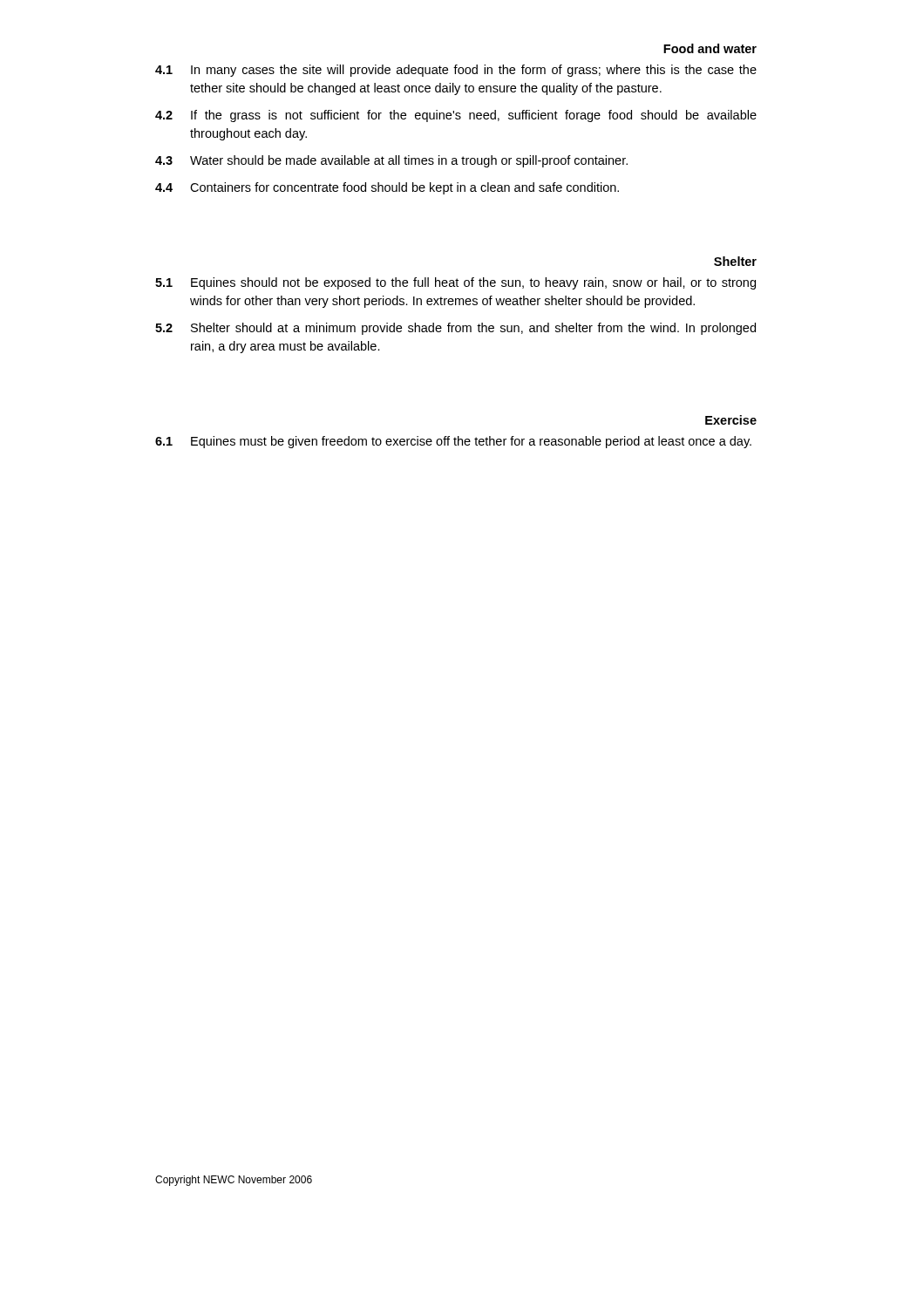924x1308 pixels.
Task: Select the list item with the text "4.2 If the"
Action: point(456,125)
